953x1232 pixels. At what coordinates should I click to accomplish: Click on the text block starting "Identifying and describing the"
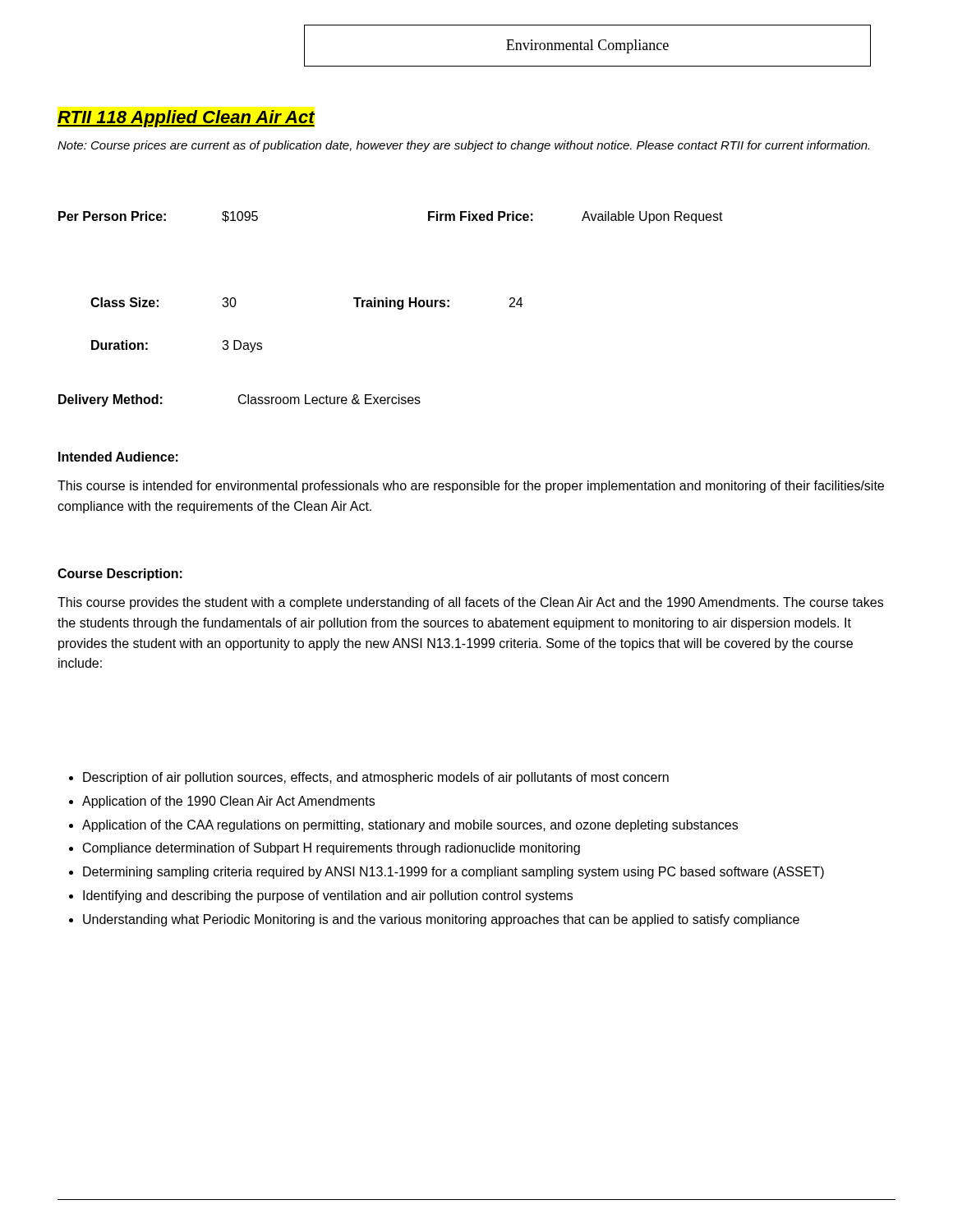(328, 896)
